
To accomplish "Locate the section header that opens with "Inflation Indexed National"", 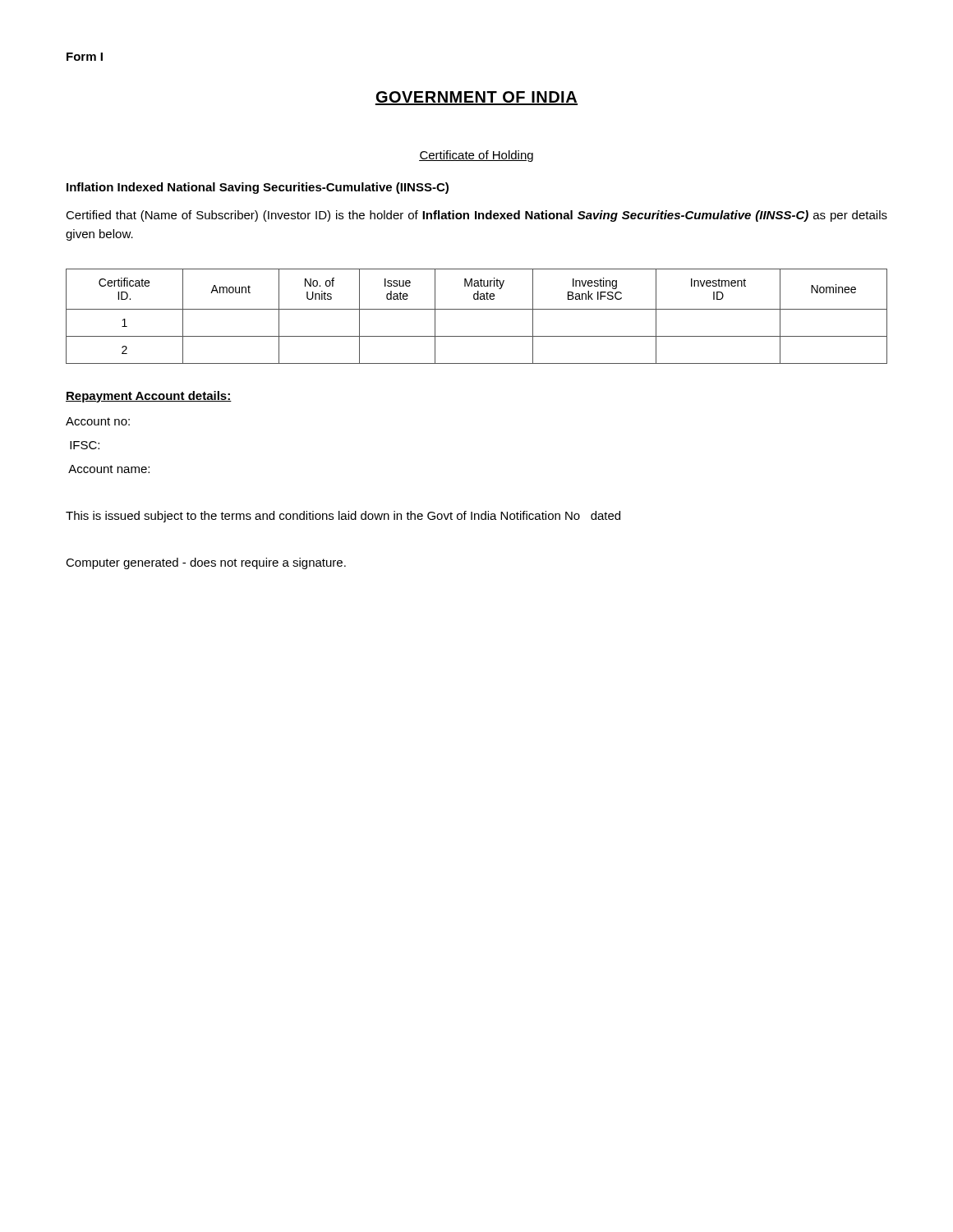I will [x=257, y=187].
